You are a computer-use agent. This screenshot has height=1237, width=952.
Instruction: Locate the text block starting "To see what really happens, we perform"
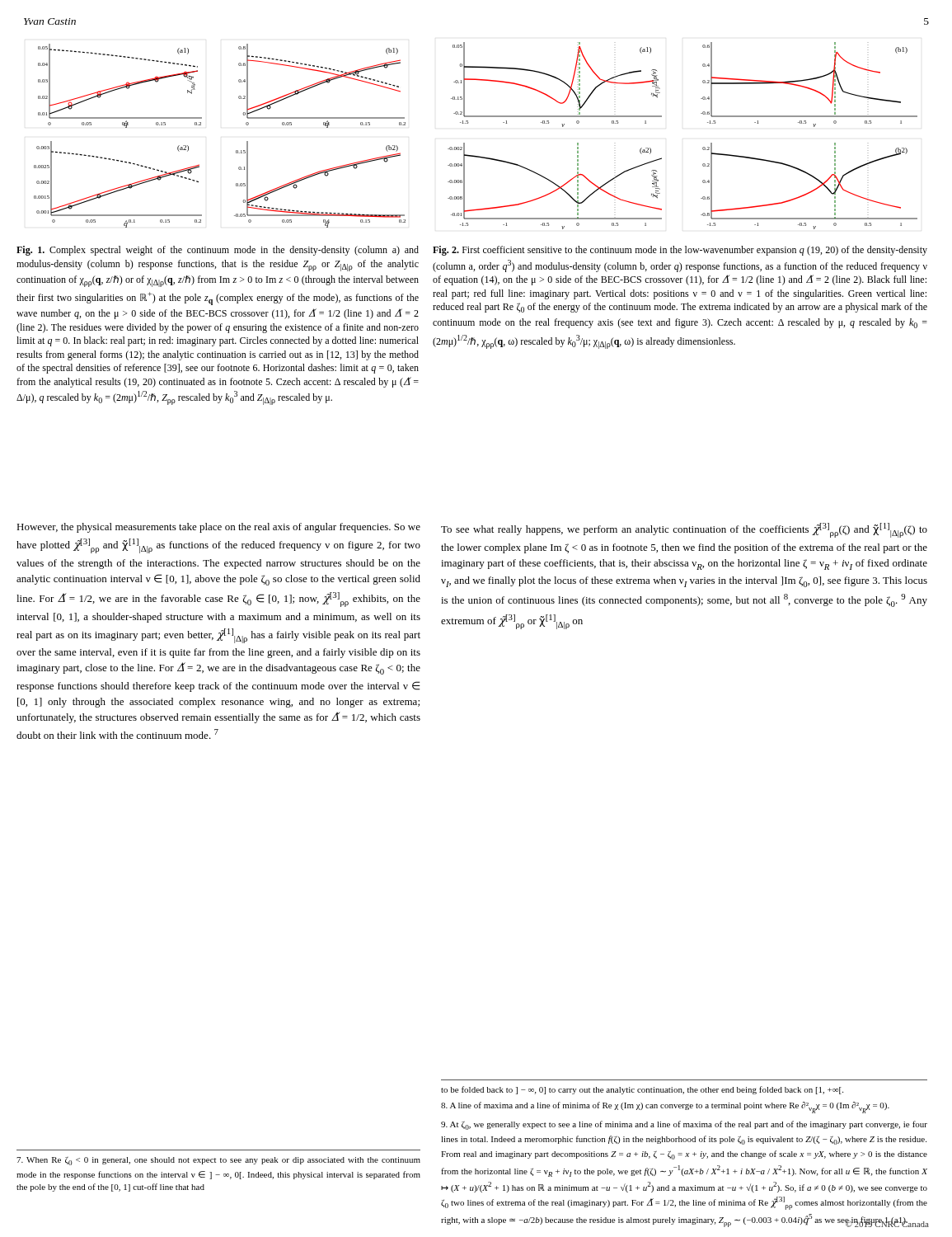click(x=684, y=575)
